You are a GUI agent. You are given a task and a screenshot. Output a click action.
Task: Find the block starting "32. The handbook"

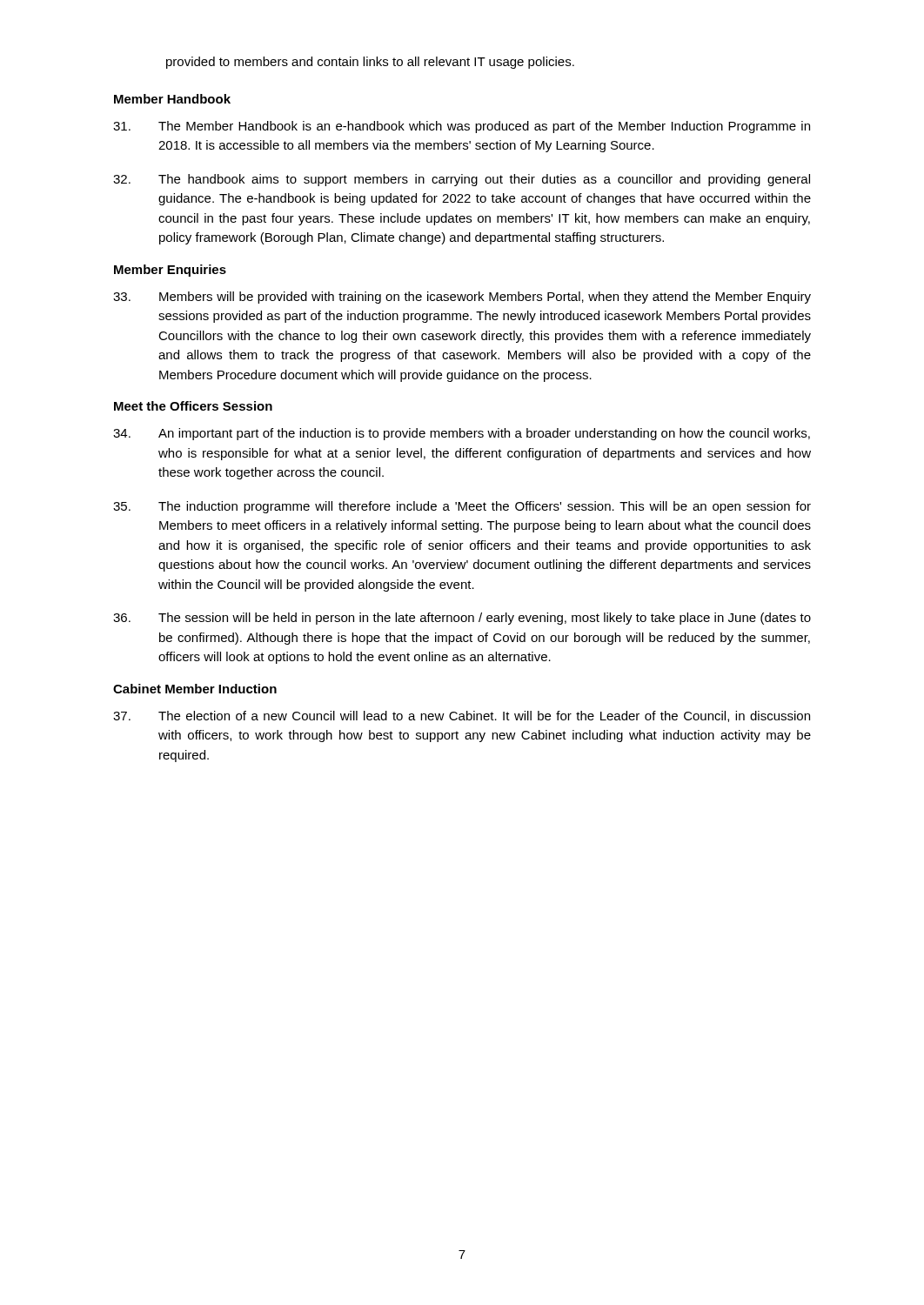(x=462, y=208)
